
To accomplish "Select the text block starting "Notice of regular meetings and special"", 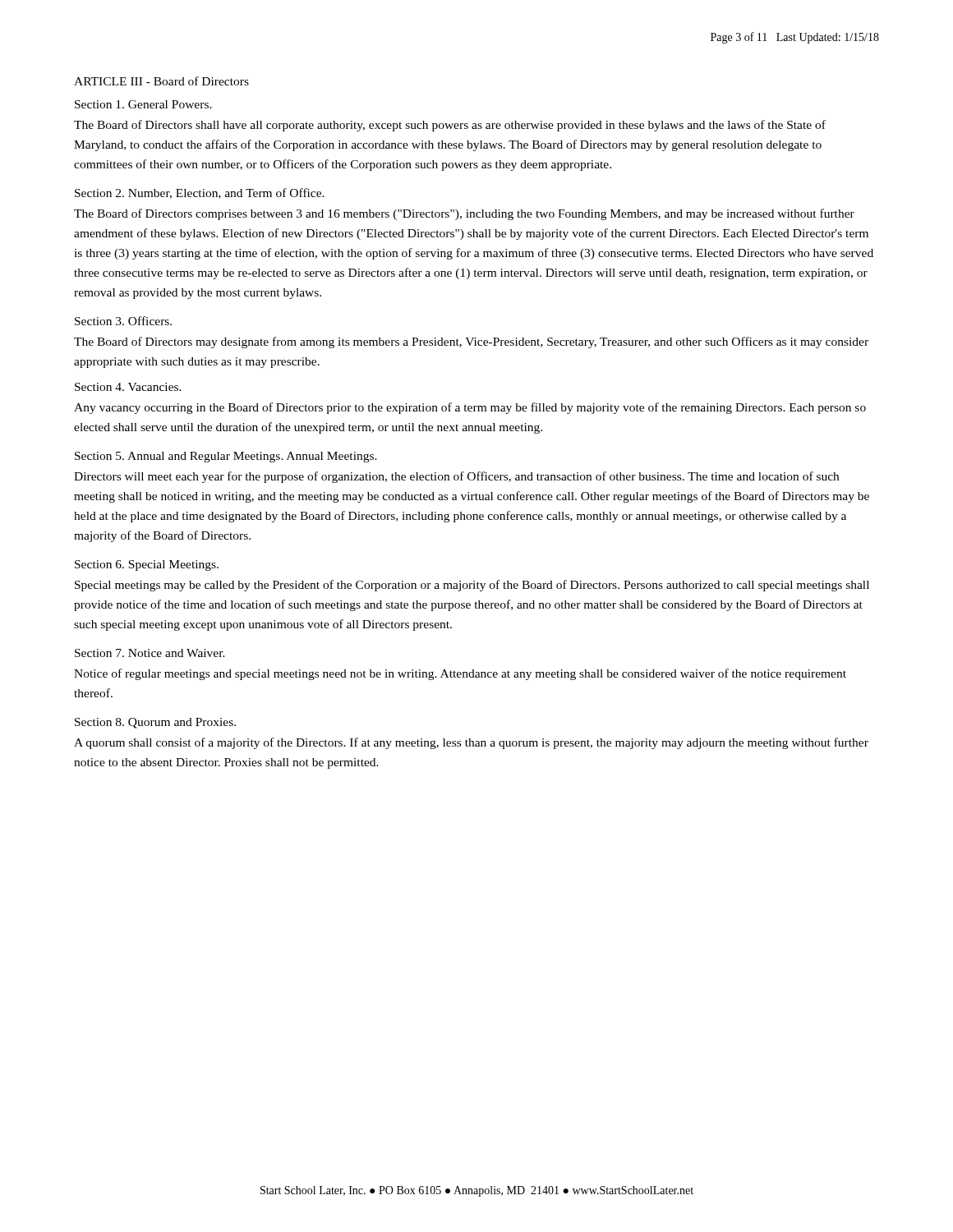I will click(x=460, y=683).
